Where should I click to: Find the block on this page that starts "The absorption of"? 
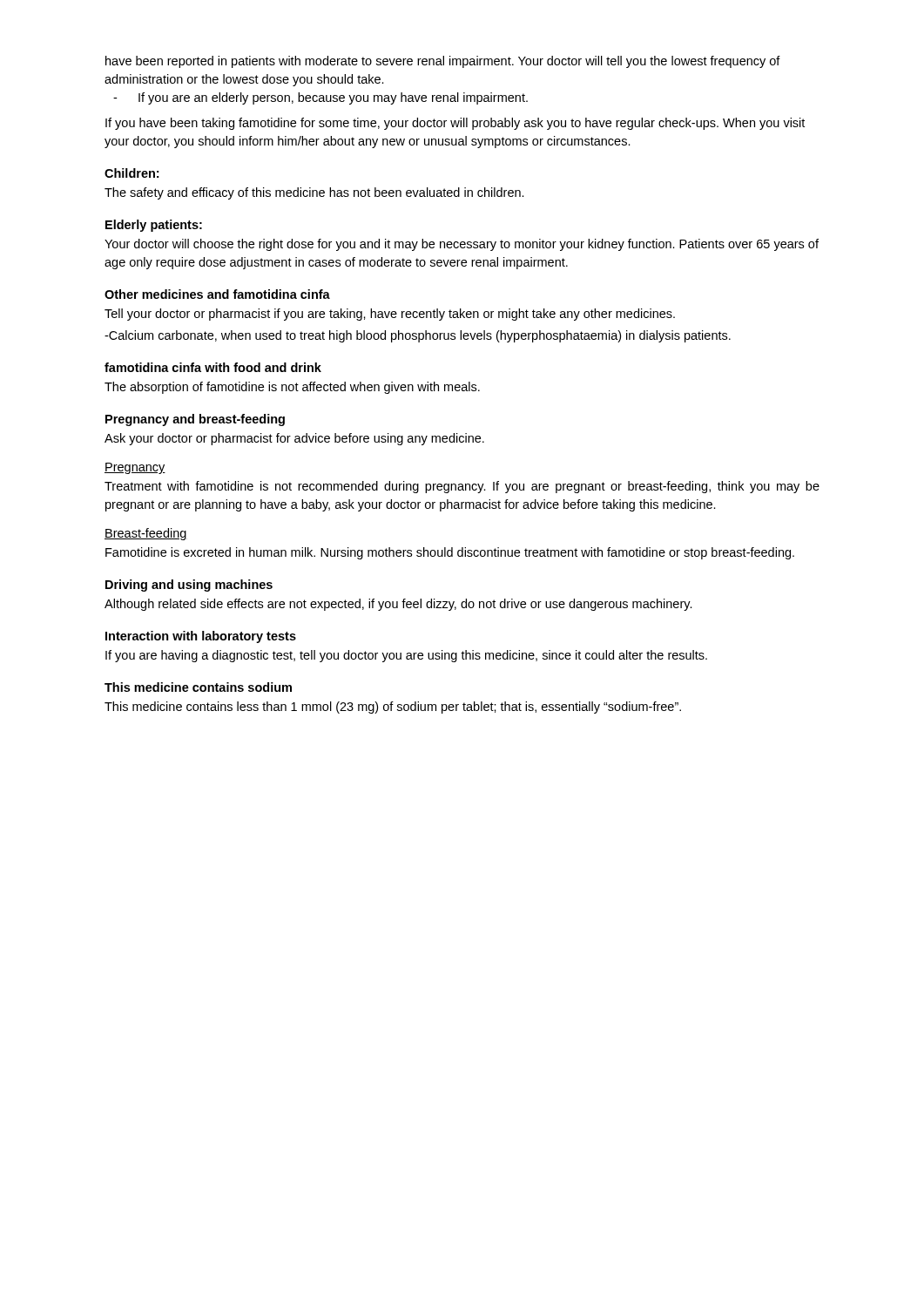292,387
